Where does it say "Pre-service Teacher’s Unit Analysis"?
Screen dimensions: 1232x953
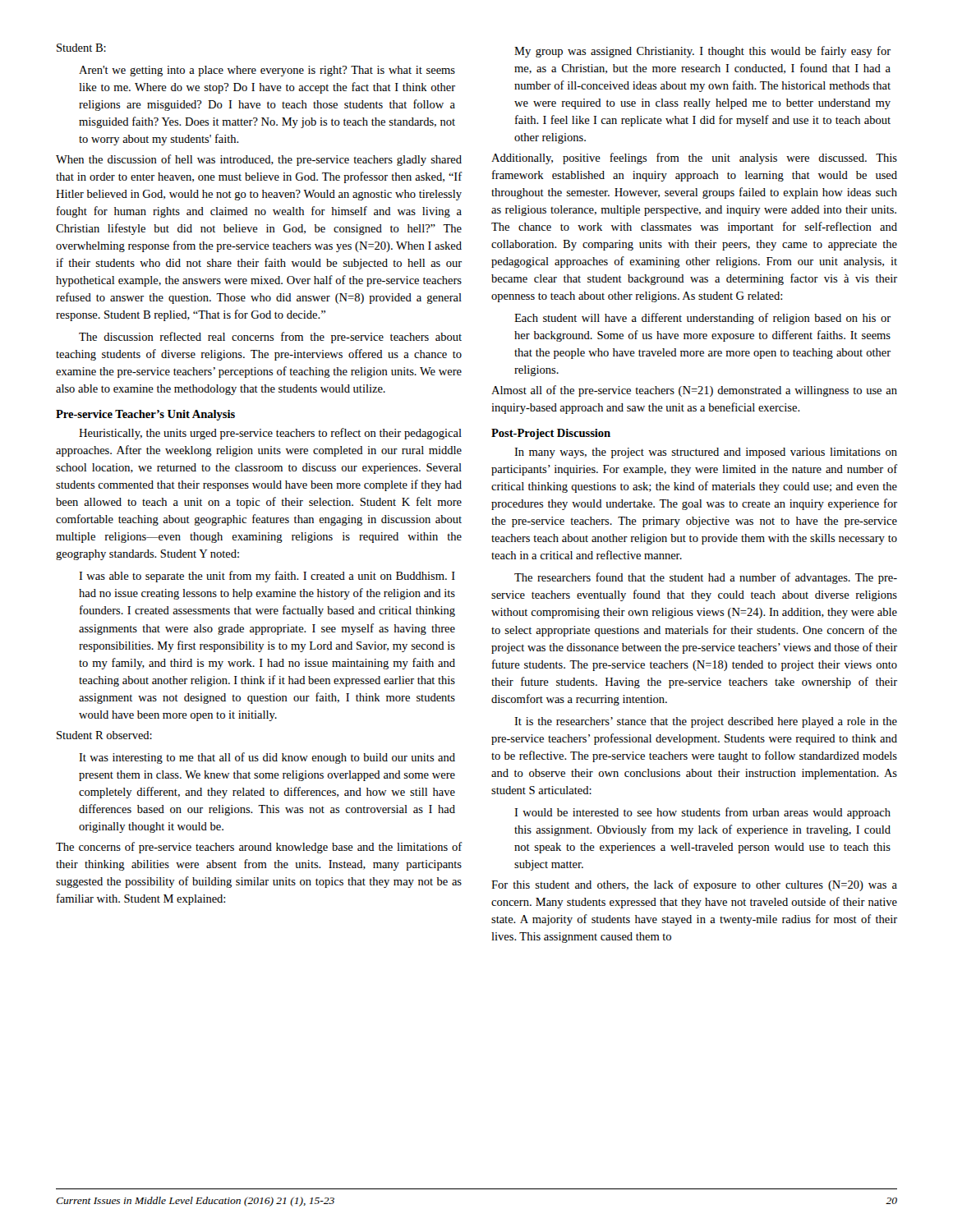point(145,415)
